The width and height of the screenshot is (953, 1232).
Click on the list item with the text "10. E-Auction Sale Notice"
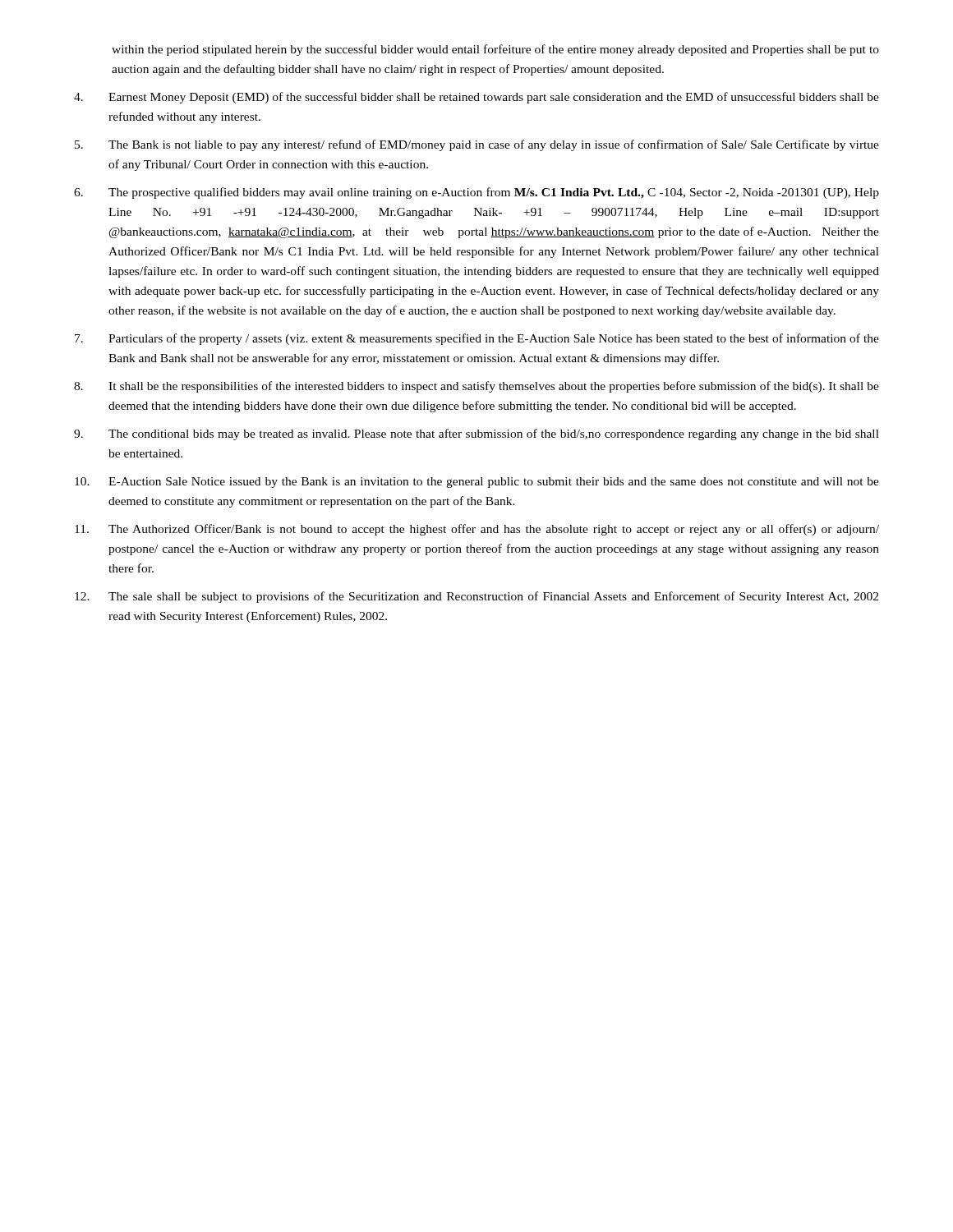pyautogui.click(x=476, y=491)
